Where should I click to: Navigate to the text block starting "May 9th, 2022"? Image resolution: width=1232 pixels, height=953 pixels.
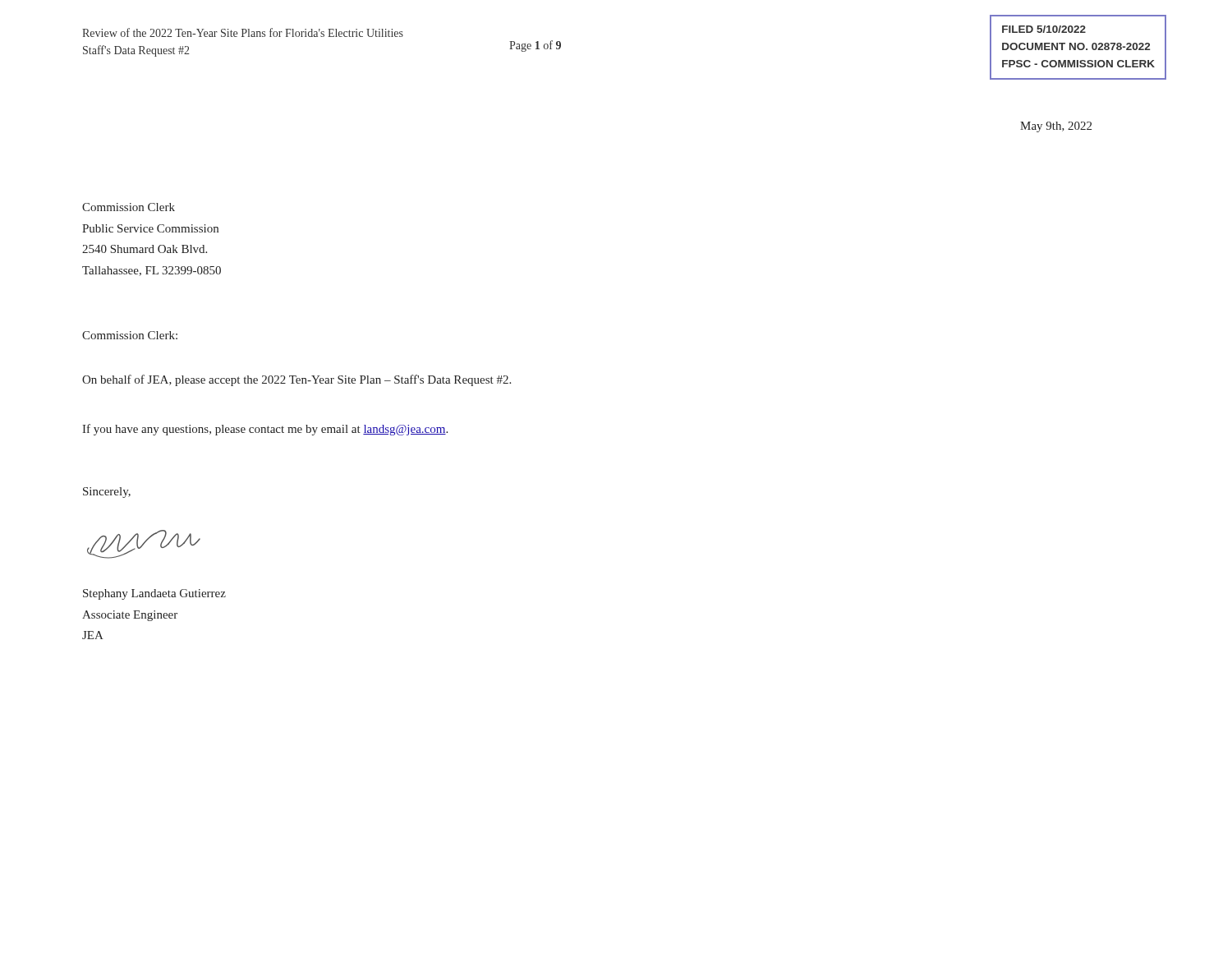click(1056, 126)
